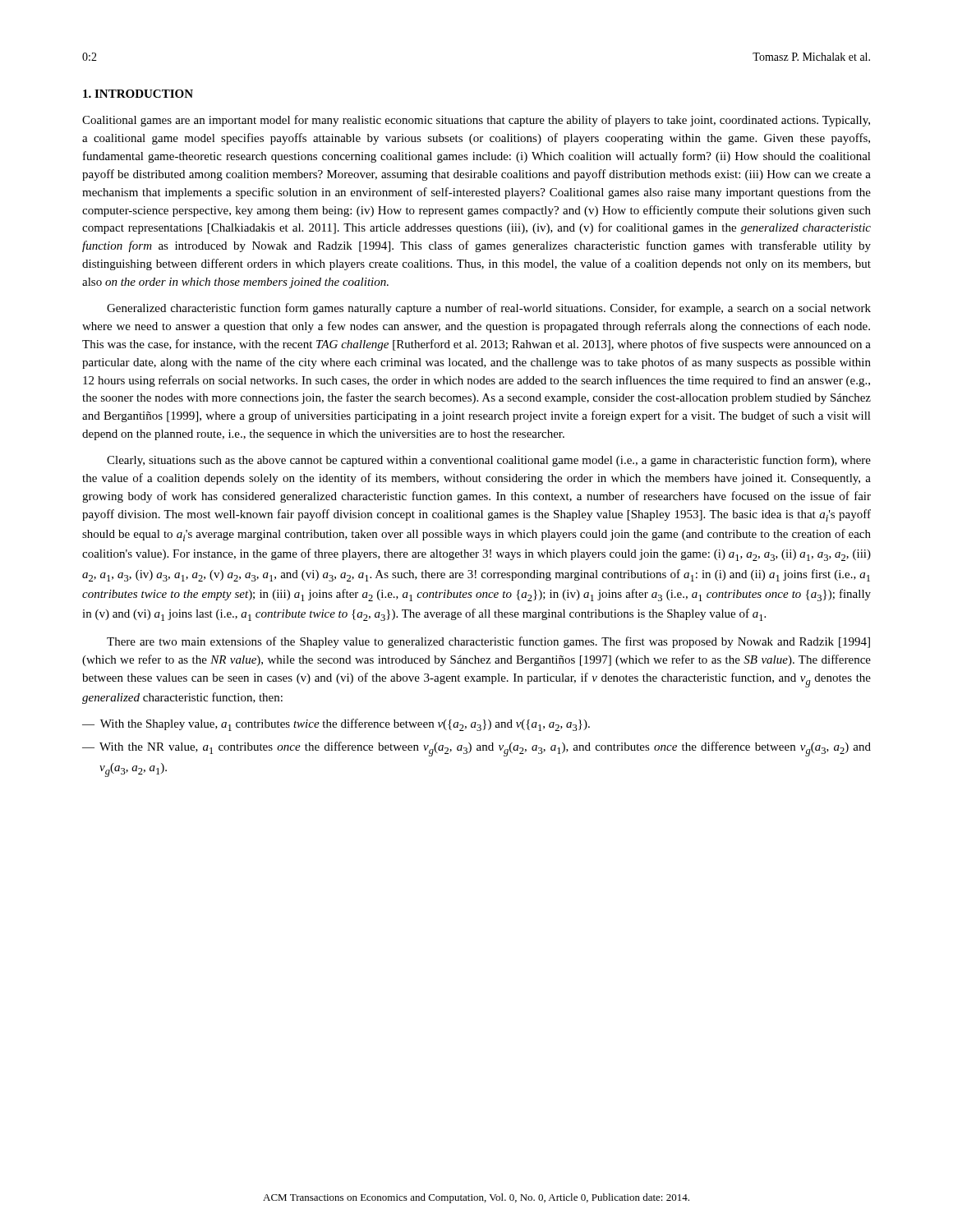This screenshot has width=953, height=1232.
Task: Click on the passage starting "Coalitional games are an"
Action: tap(476, 202)
